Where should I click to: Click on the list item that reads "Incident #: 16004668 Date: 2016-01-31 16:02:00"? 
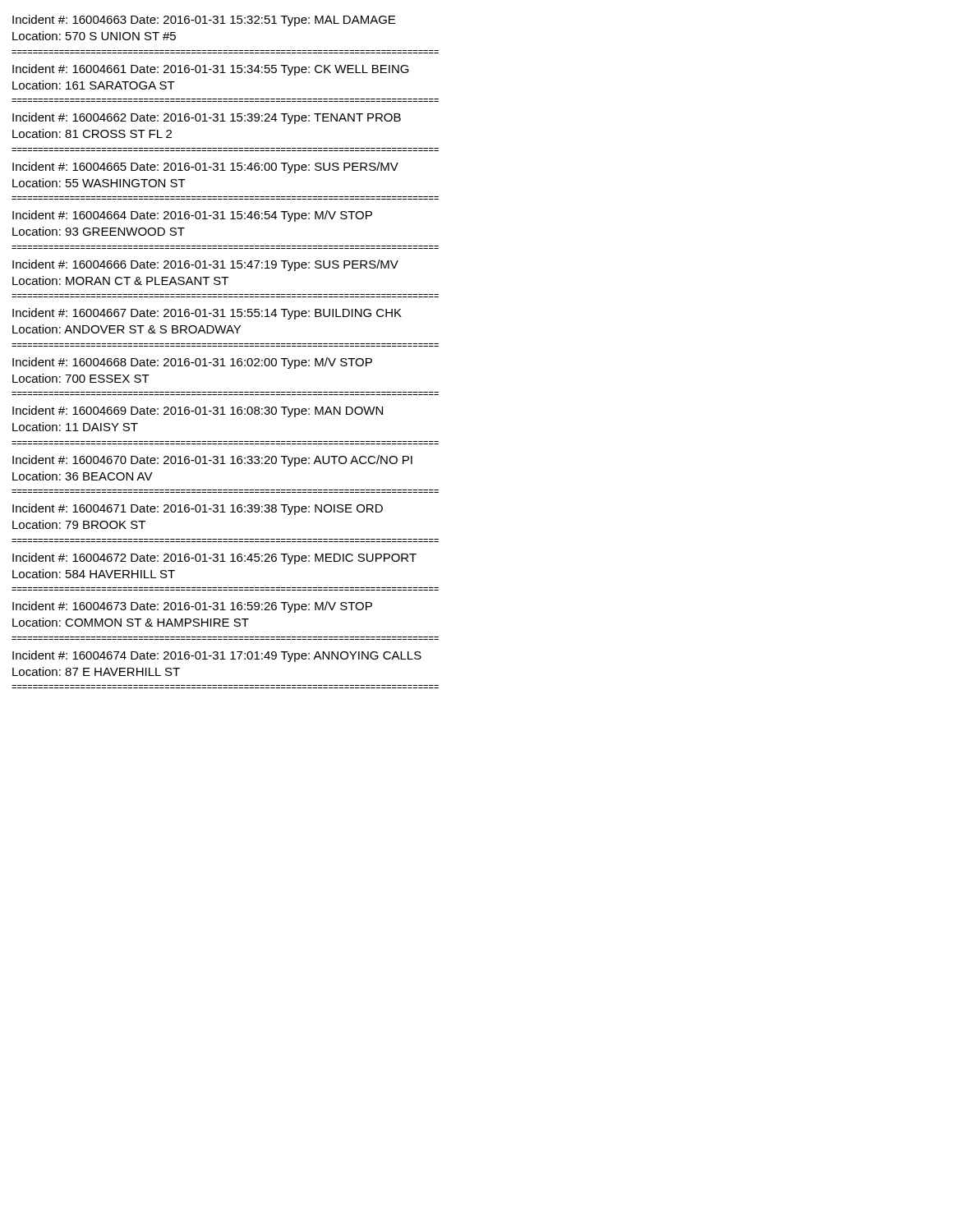(192, 363)
